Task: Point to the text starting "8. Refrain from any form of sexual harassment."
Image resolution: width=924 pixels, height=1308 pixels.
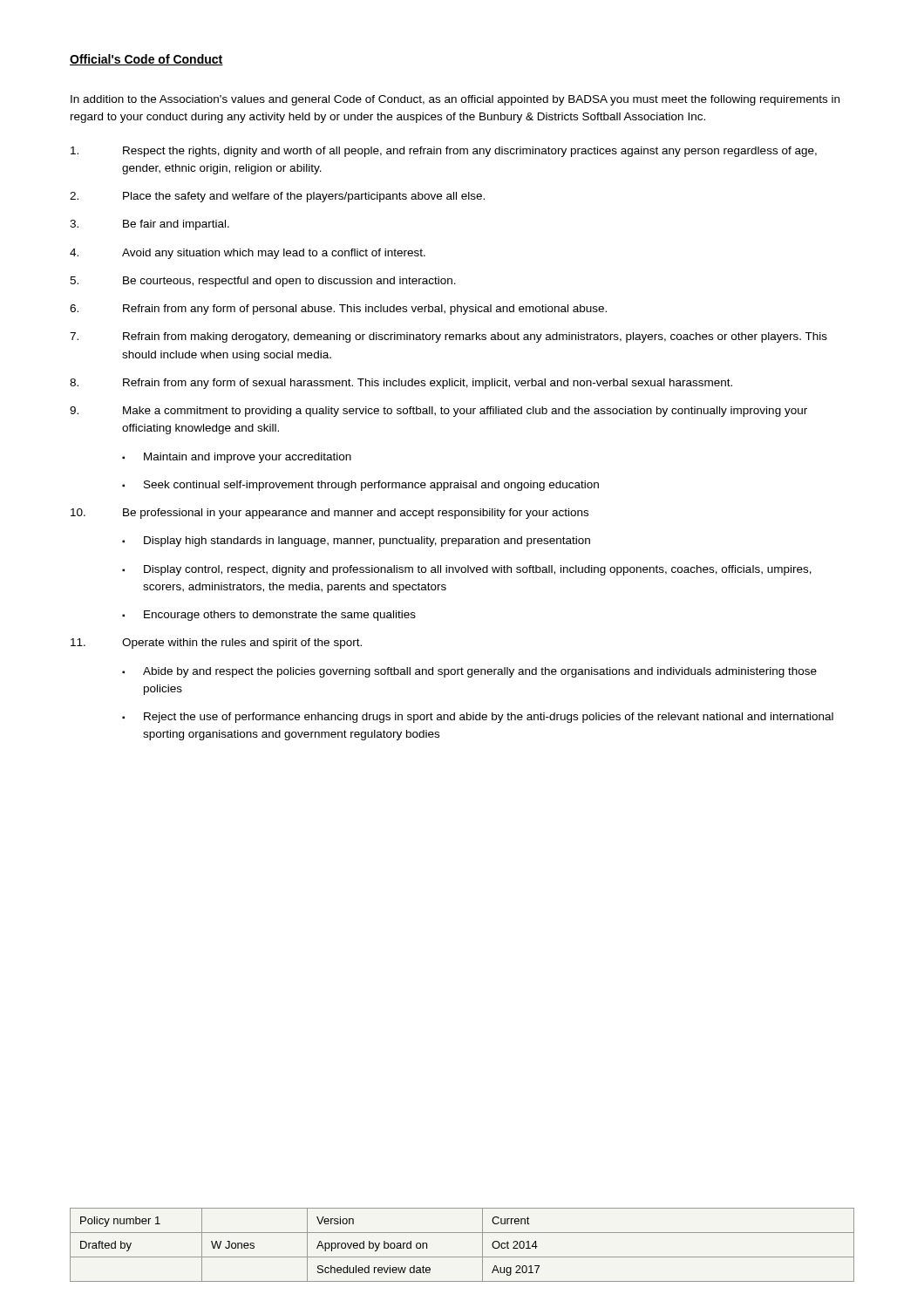Action: pyautogui.click(x=462, y=383)
